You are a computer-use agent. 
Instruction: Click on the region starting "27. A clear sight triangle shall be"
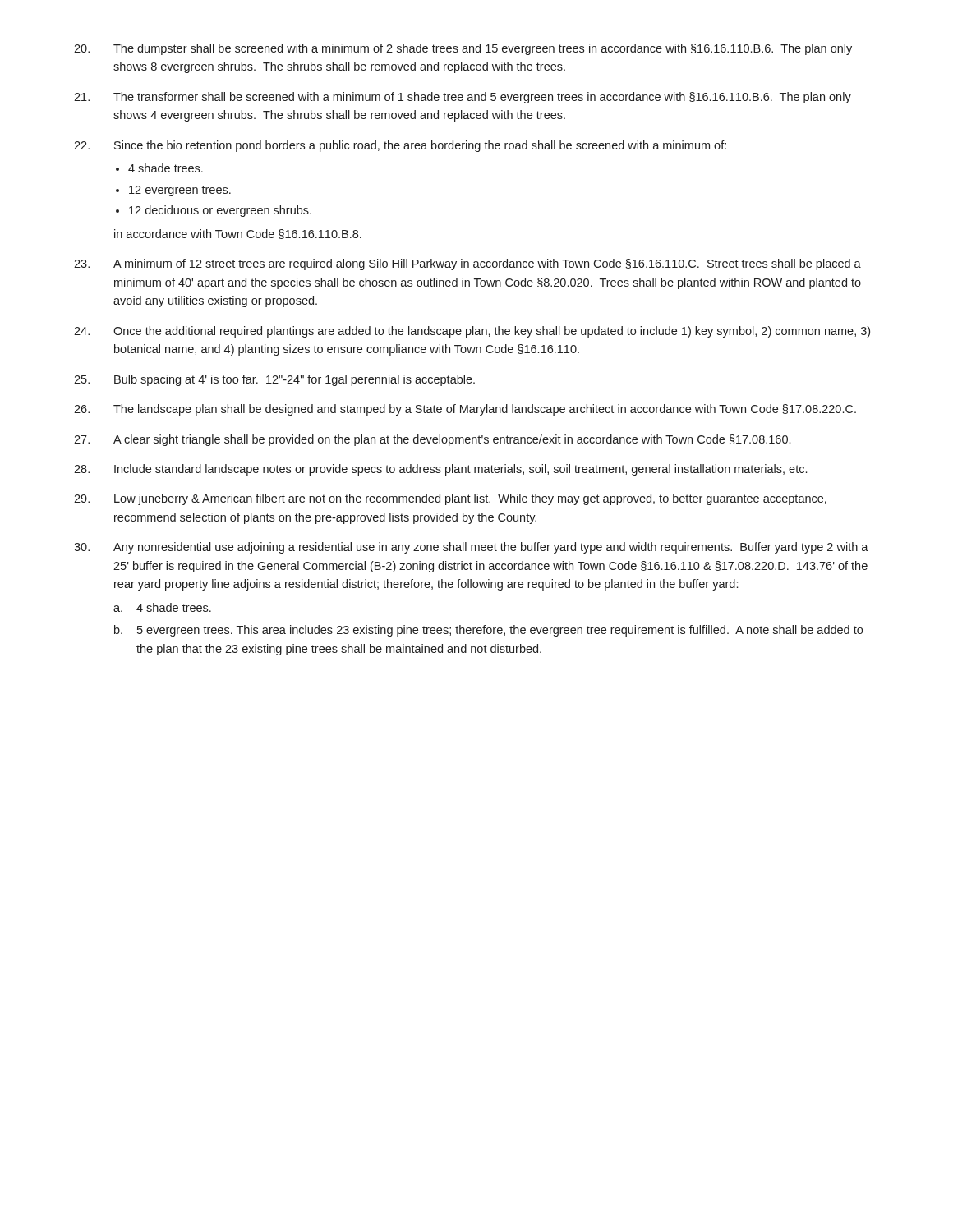click(476, 439)
